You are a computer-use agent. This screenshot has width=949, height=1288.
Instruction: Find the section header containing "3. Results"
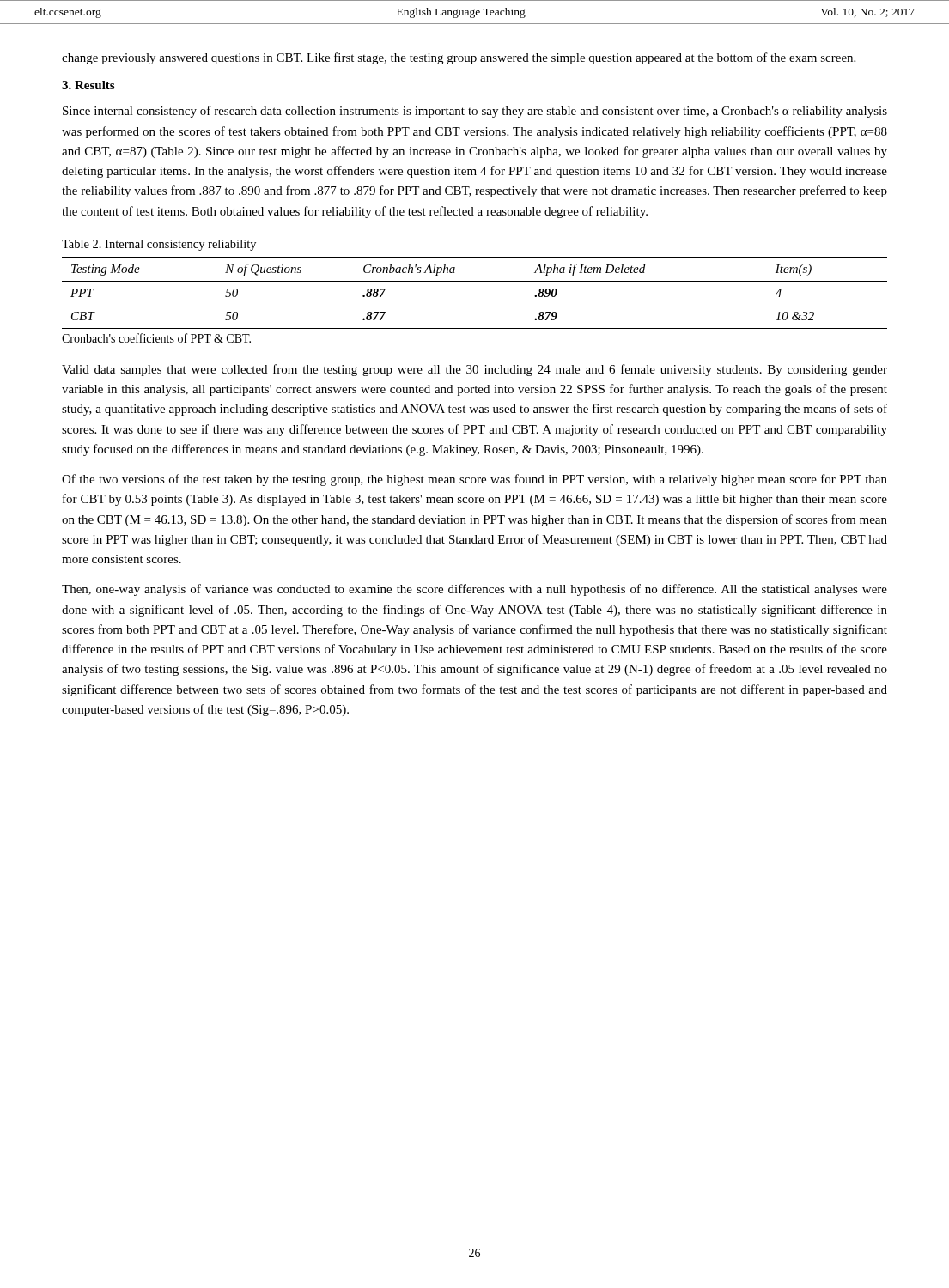[88, 85]
